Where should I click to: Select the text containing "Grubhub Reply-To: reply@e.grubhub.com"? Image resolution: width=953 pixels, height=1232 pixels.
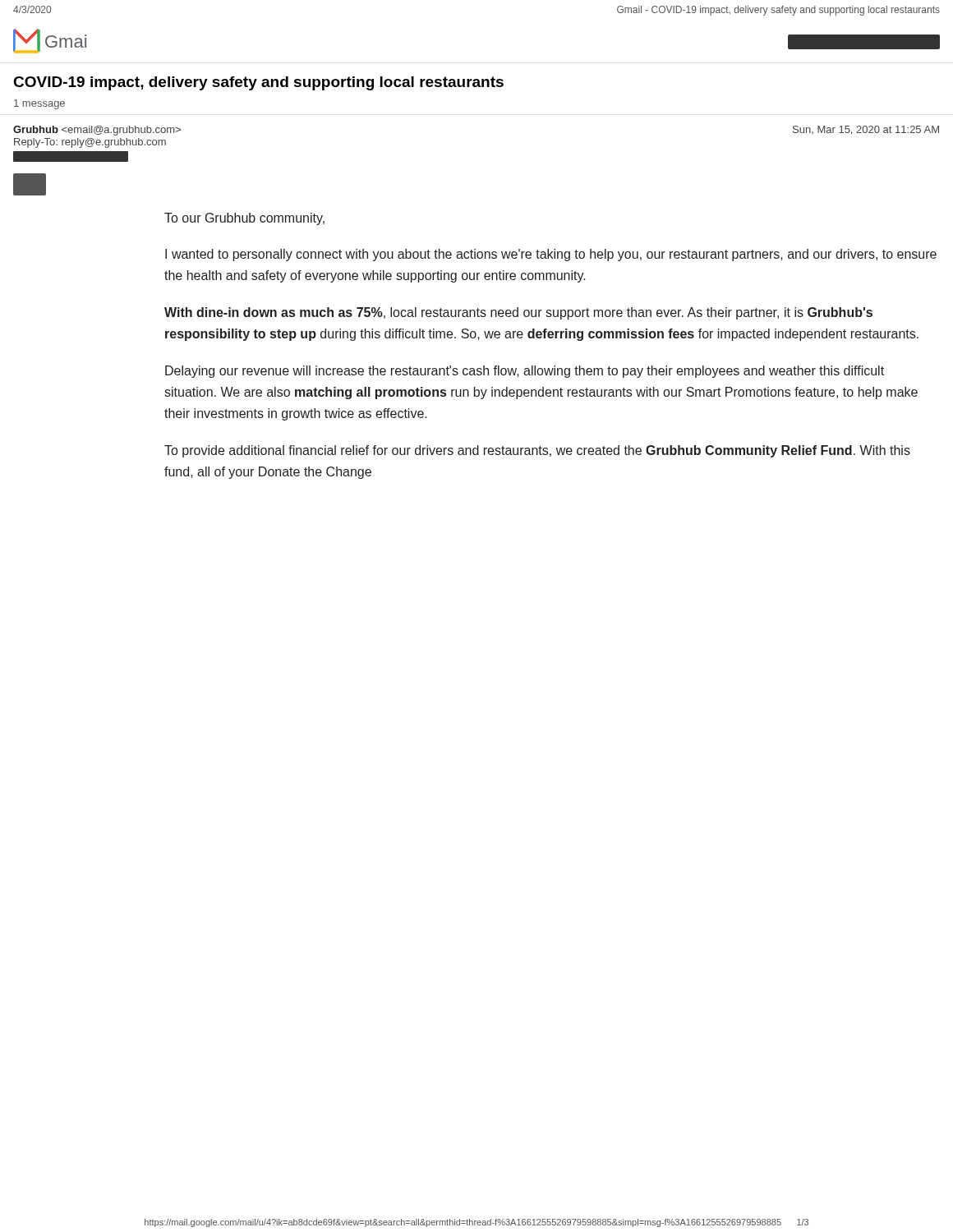[x=97, y=142]
